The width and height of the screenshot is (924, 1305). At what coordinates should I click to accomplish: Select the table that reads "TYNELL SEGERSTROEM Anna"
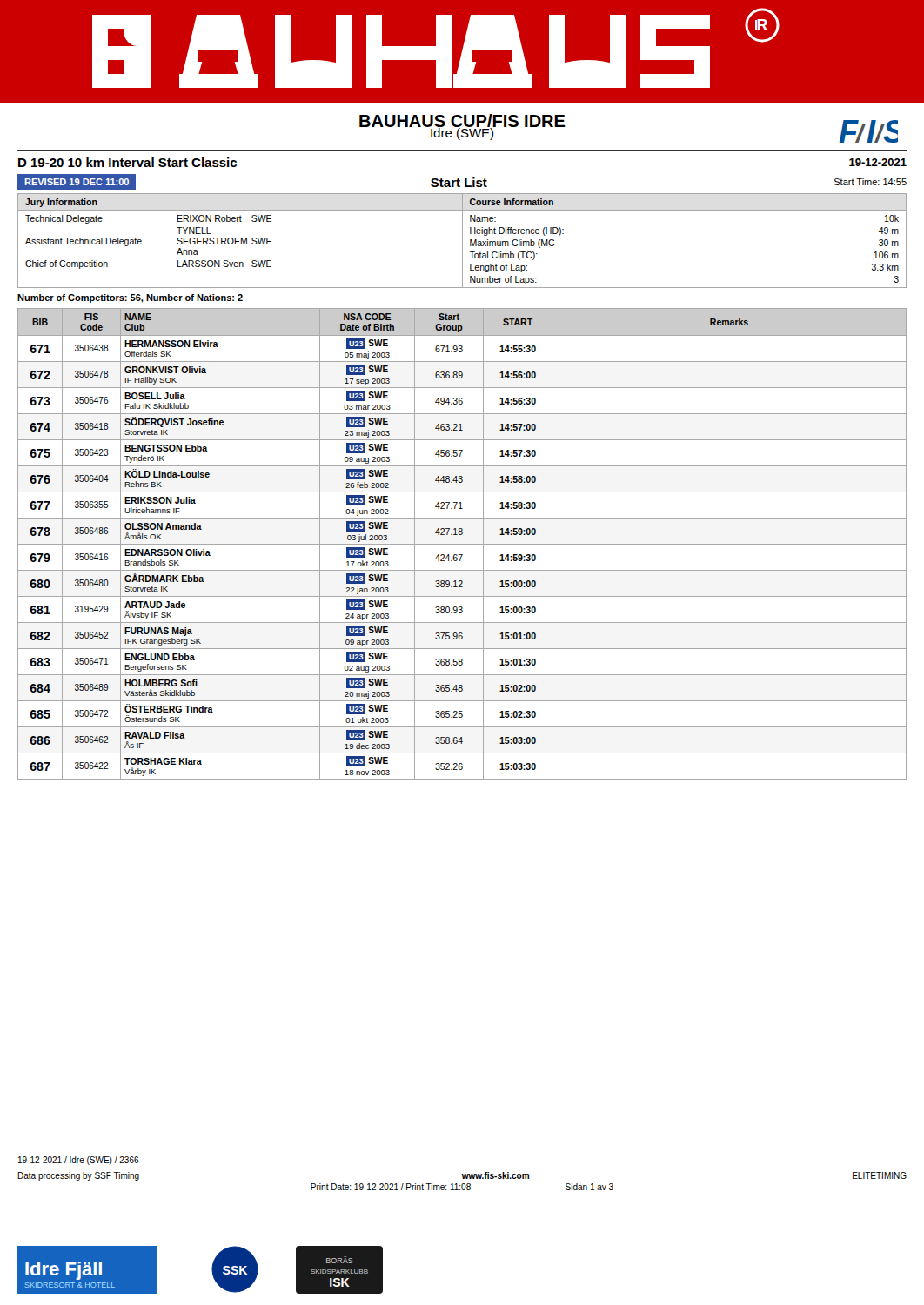[462, 241]
